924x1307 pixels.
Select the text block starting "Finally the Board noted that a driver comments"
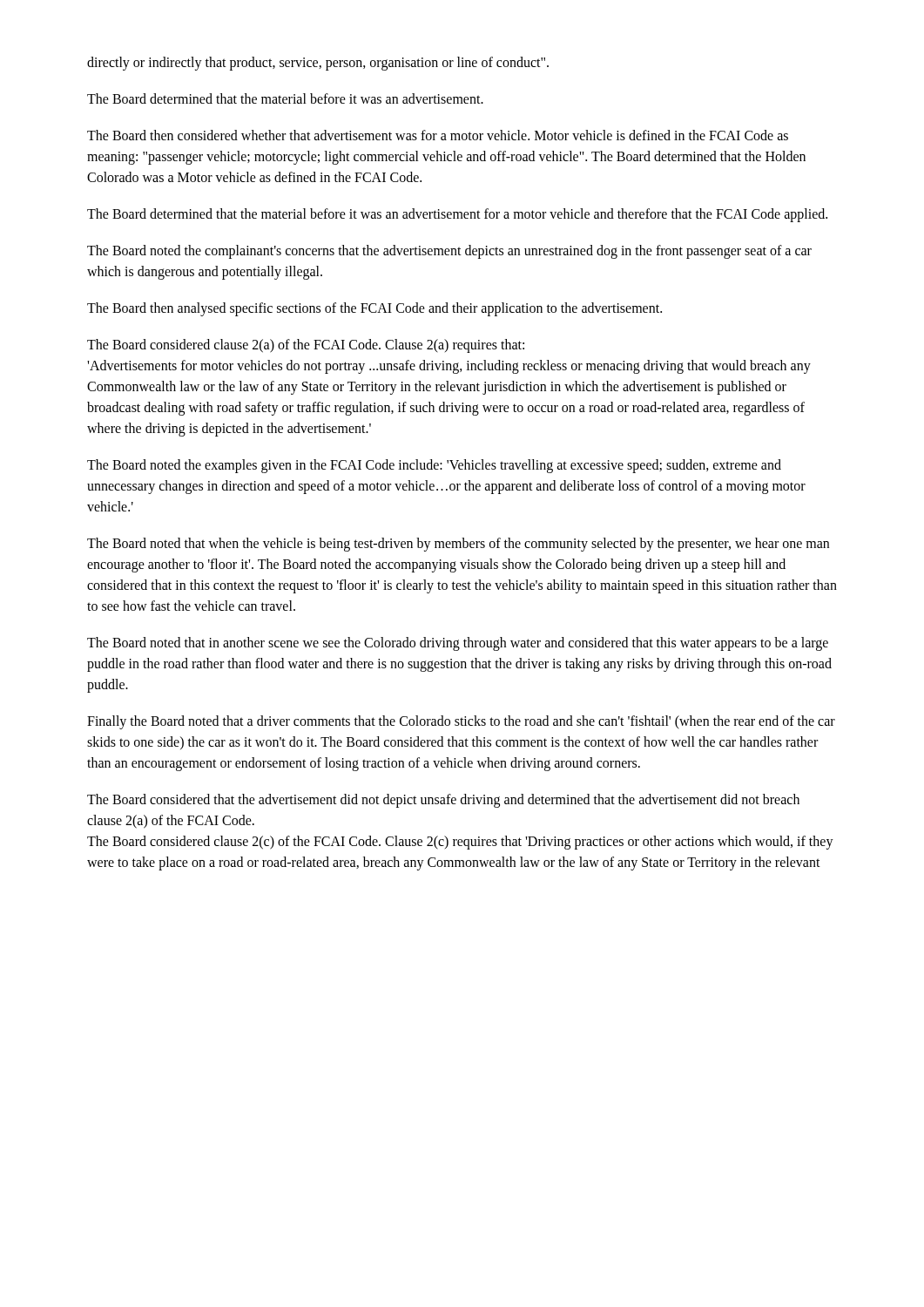click(461, 742)
